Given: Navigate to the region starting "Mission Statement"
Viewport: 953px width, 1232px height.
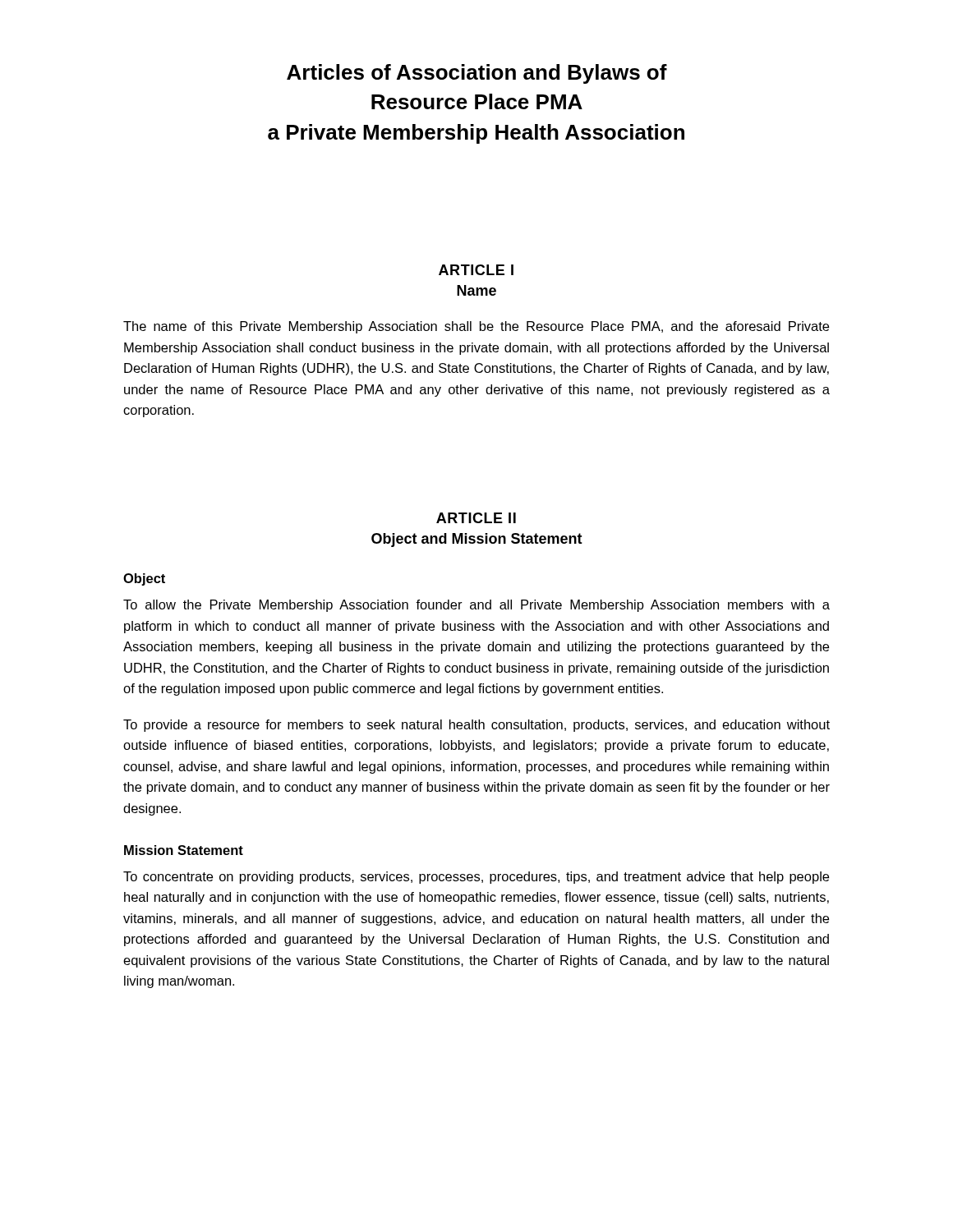Looking at the screenshot, I should tap(183, 850).
